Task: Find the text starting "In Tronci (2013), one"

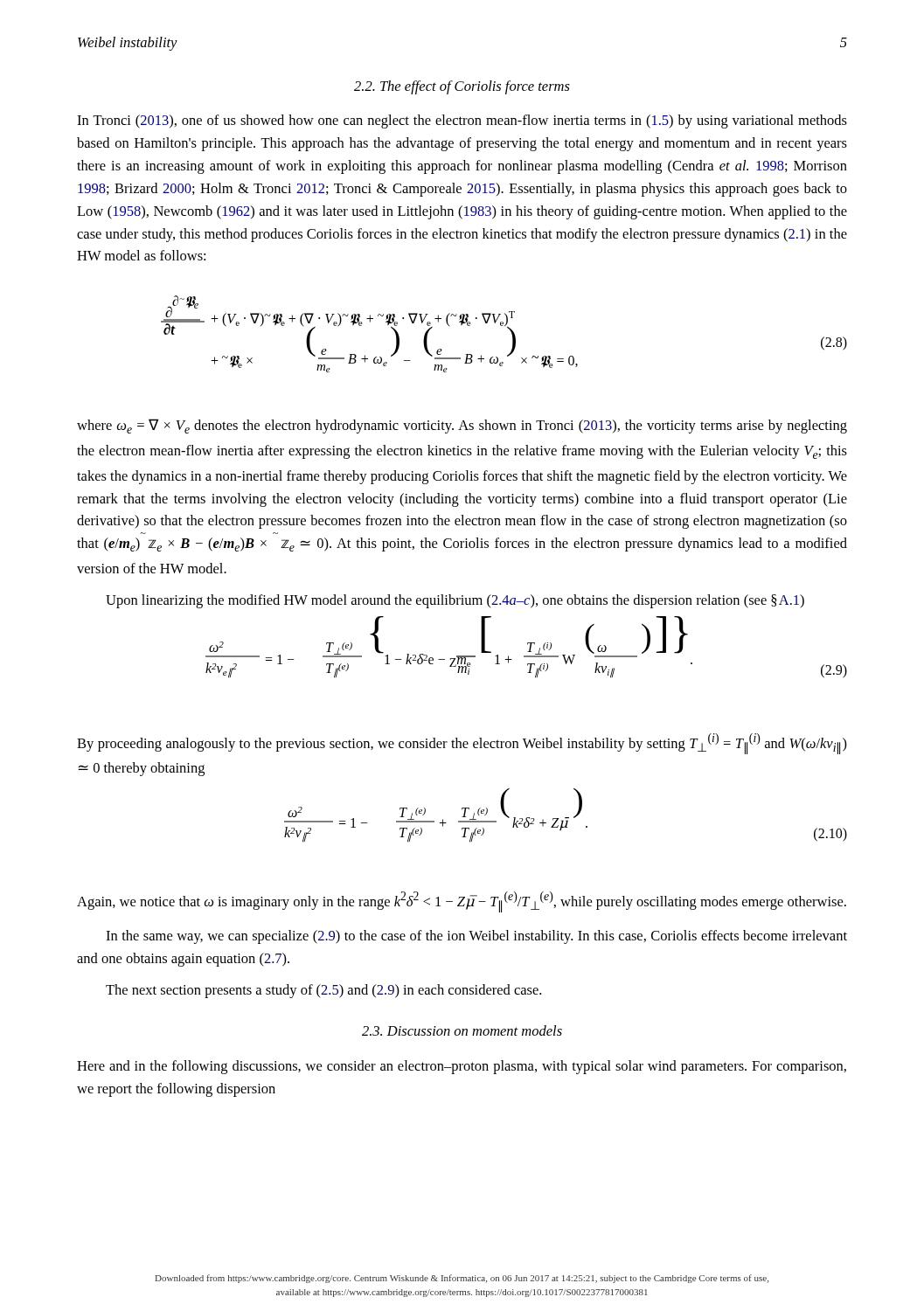Action: coord(462,188)
